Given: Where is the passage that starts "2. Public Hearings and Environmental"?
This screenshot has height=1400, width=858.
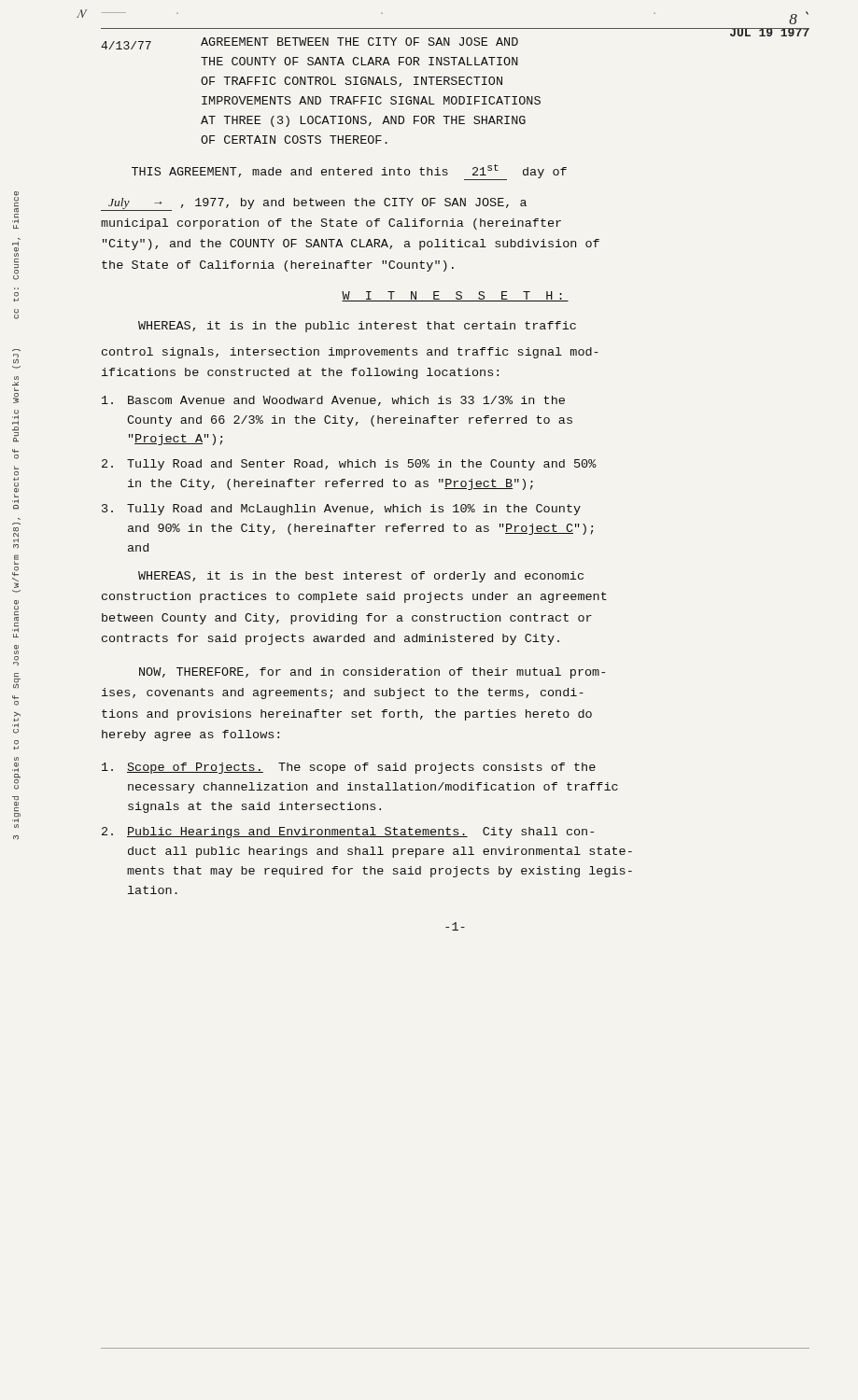Looking at the screenshot, I should tap(455, 862).
